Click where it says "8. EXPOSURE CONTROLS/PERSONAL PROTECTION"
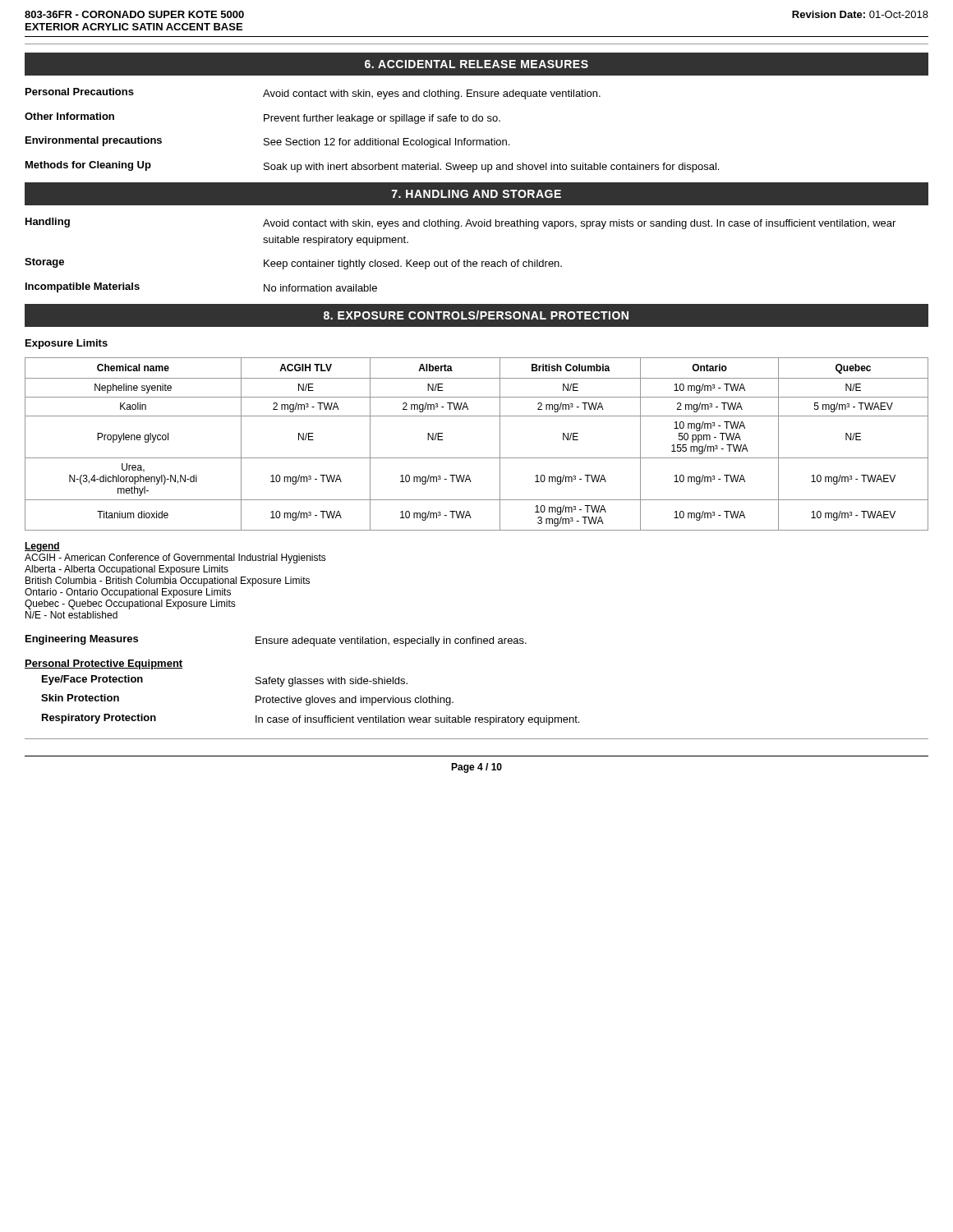Viewport: 953px width, 1232px height. coord(476,315)
